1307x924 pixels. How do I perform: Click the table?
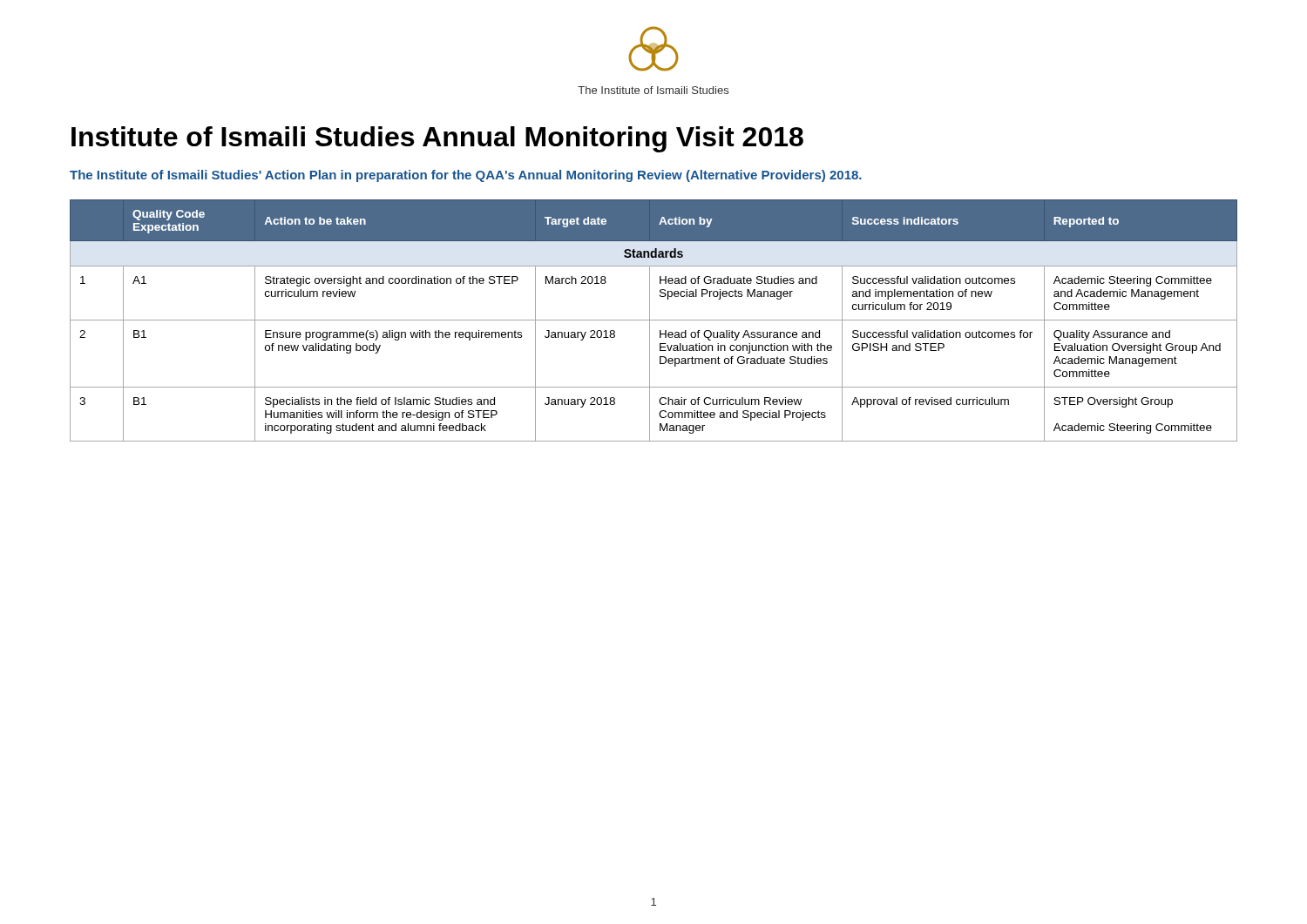pyautogui.click(x=654, y=320)
